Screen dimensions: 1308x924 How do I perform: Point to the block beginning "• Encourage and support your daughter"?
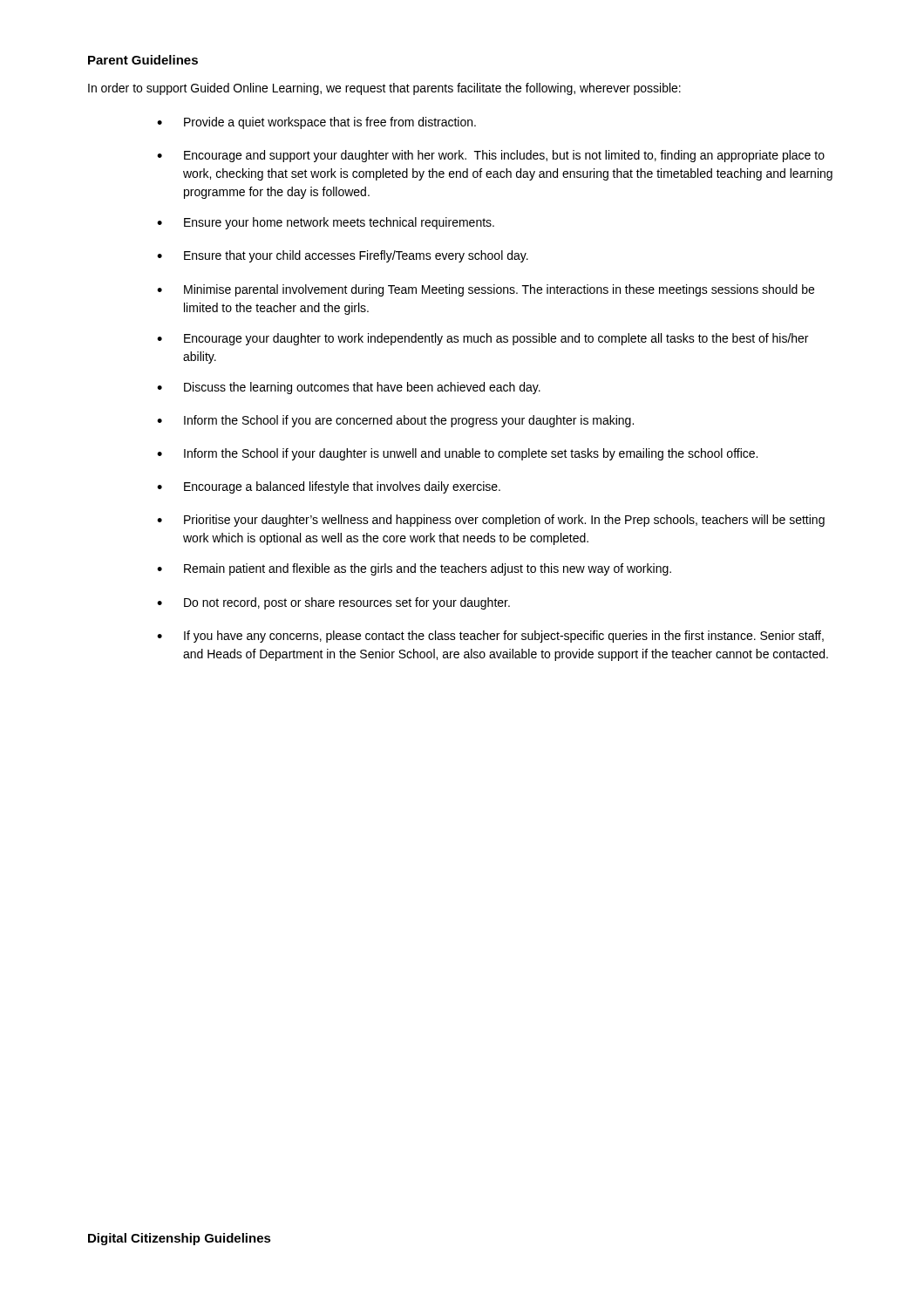[497, 174]
